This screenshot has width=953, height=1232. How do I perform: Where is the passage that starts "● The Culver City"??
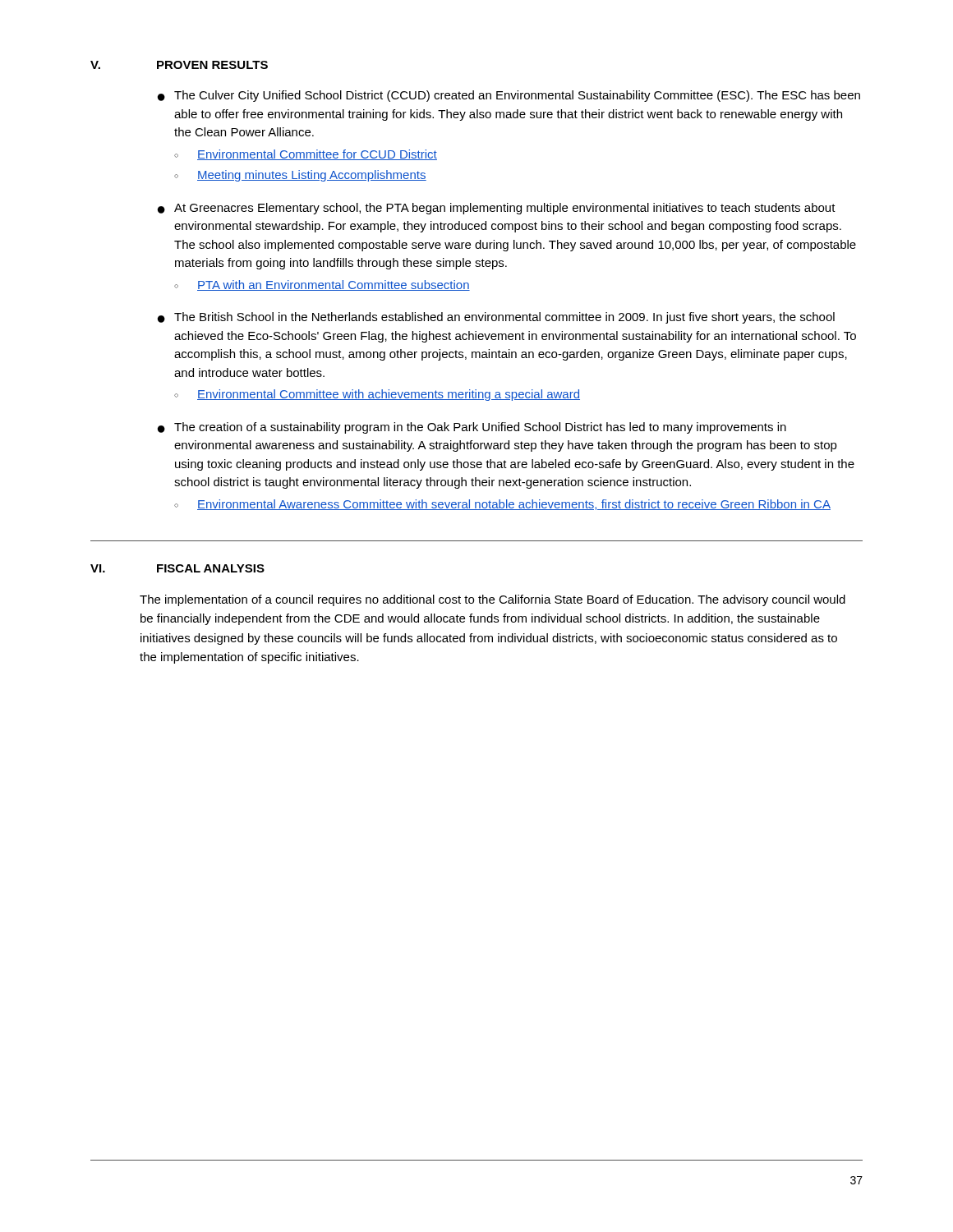(509, 96)
